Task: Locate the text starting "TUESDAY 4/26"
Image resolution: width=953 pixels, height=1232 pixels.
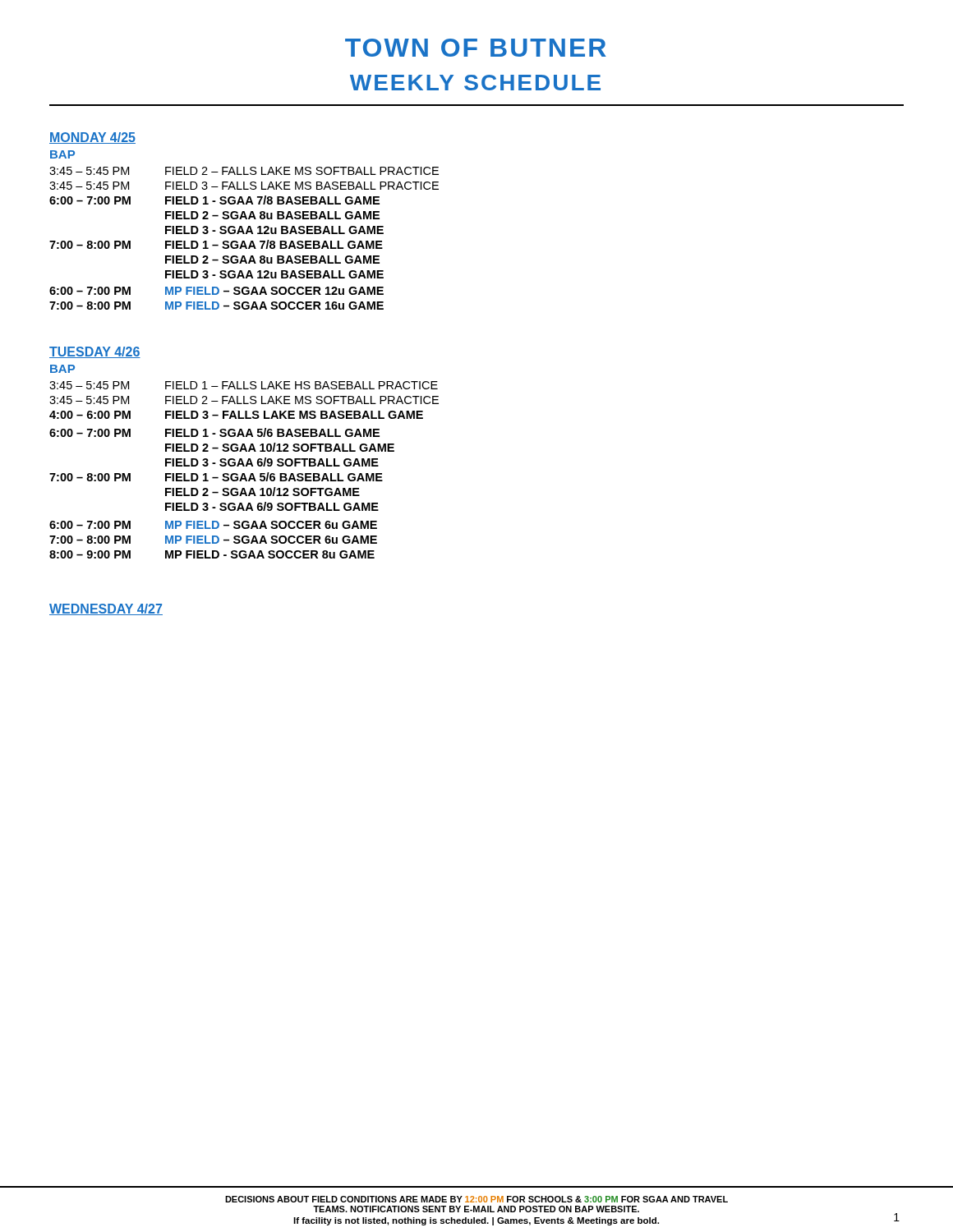Action: [95, 352]
